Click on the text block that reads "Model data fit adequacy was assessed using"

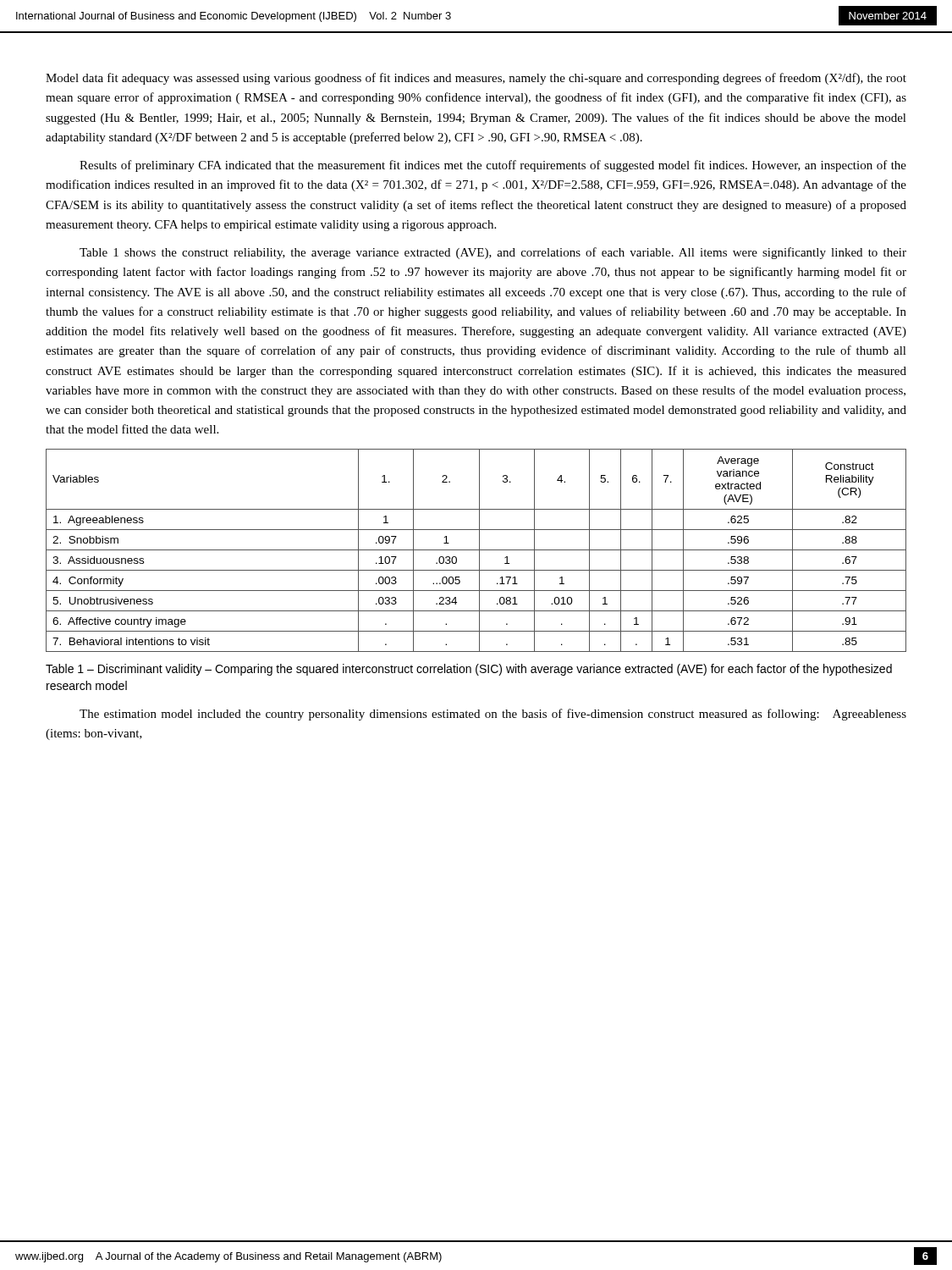point(476,108)
